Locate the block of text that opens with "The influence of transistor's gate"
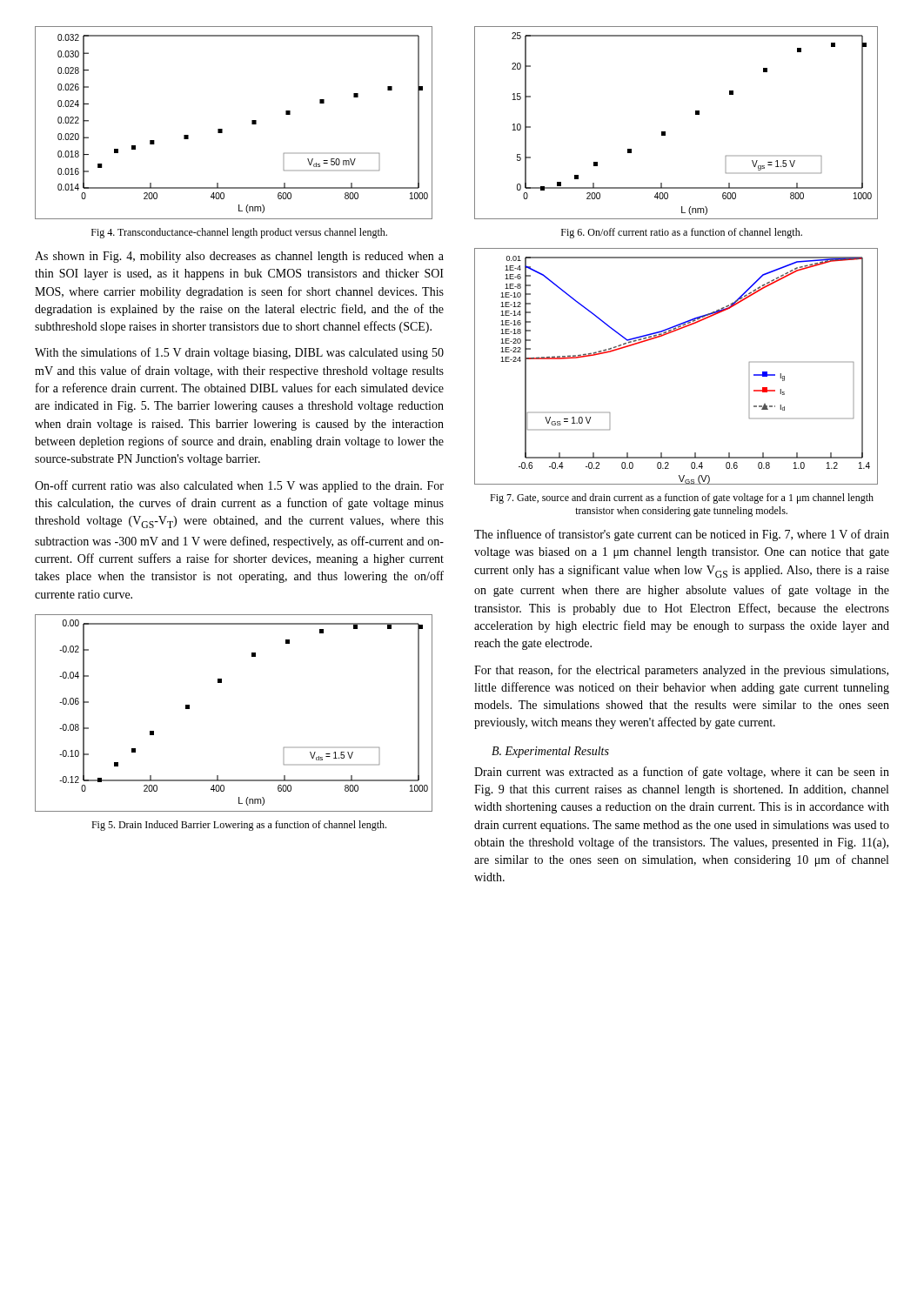Screen dimensions: 1305x924 [x=682, y=589]
